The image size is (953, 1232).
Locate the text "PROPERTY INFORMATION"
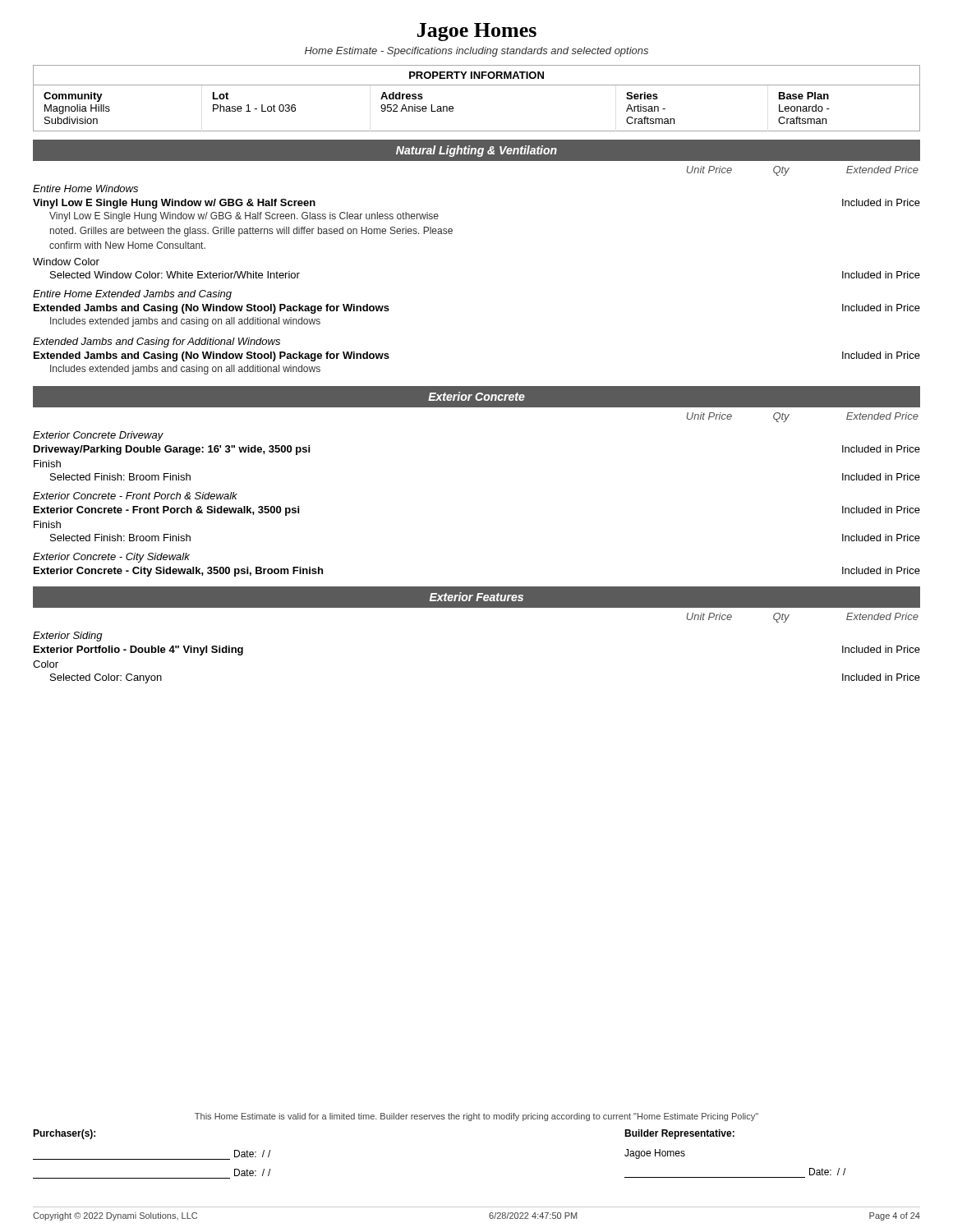pyautogui.click(x=476, y=75)
